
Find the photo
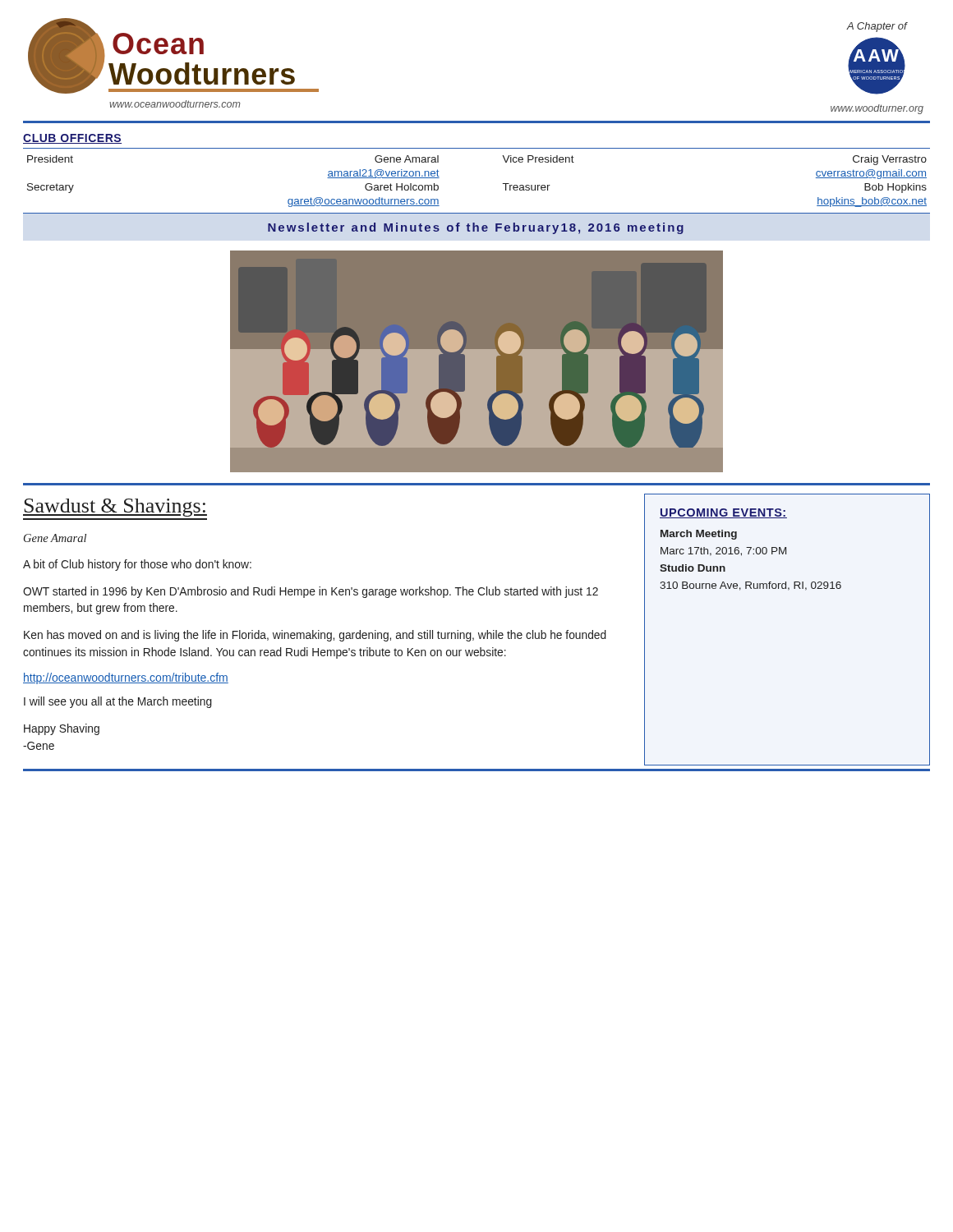coord(476,363)
